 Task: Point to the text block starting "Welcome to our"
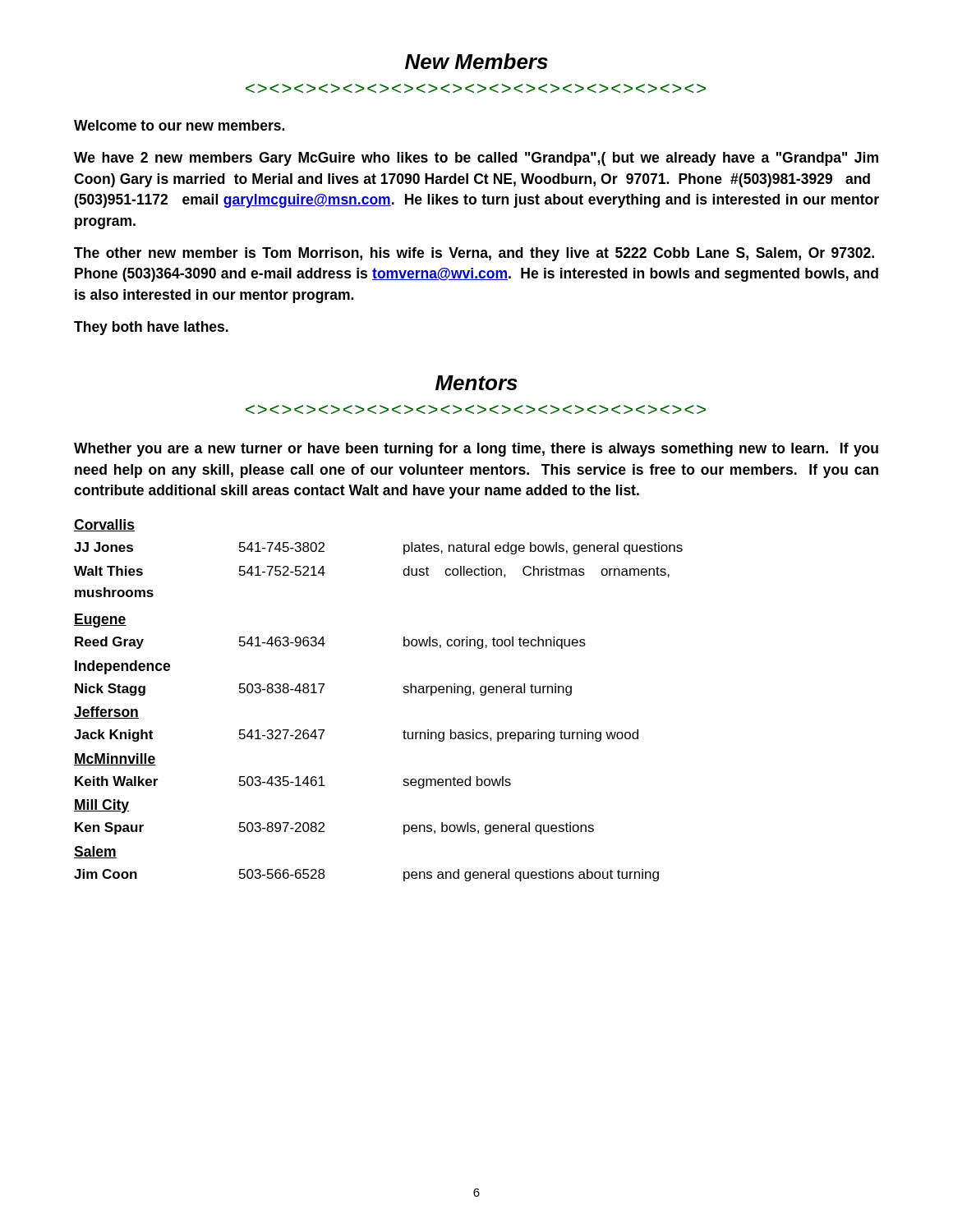(x=180, y=126)
